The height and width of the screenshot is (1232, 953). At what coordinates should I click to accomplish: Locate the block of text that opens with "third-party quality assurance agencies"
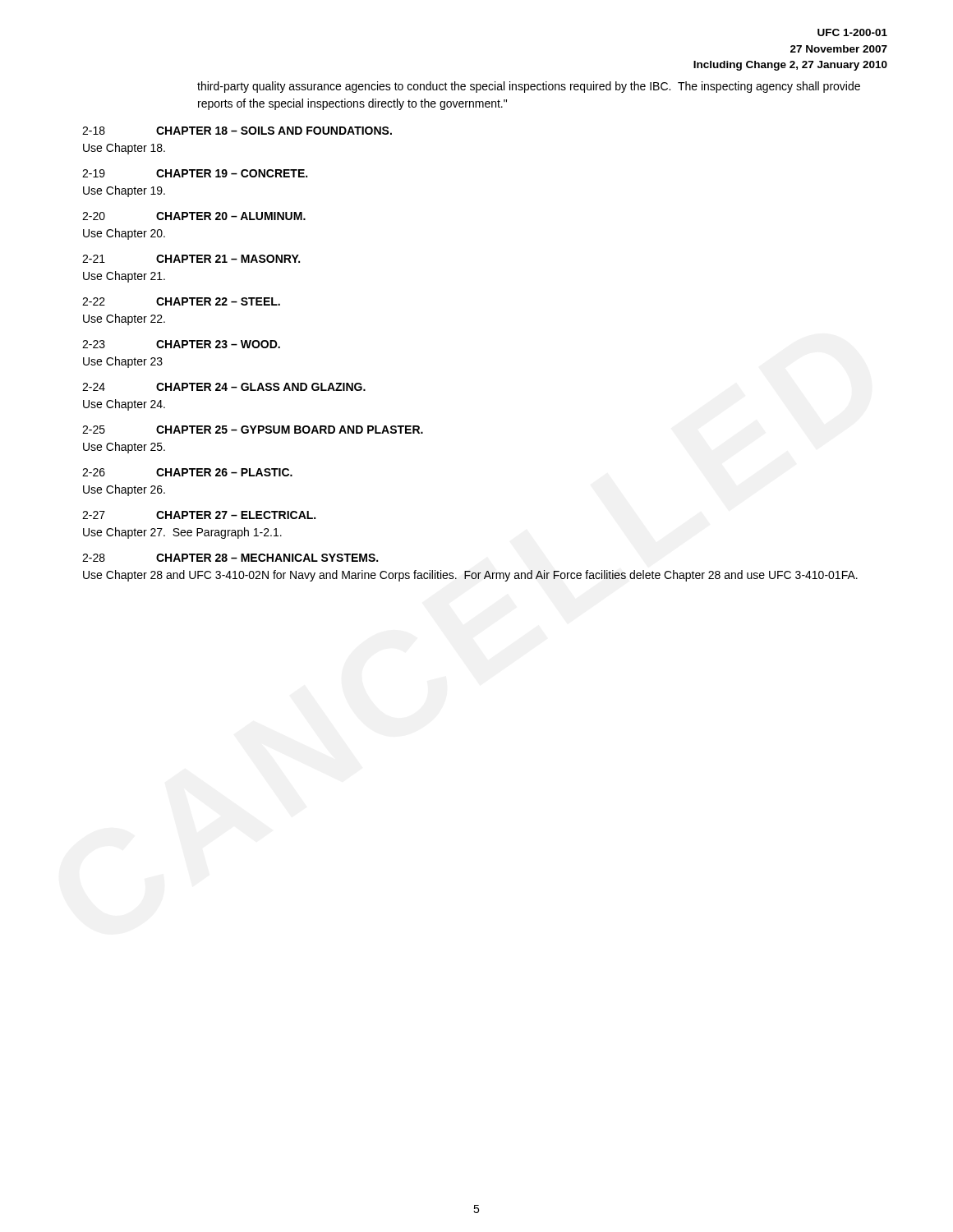529,95
